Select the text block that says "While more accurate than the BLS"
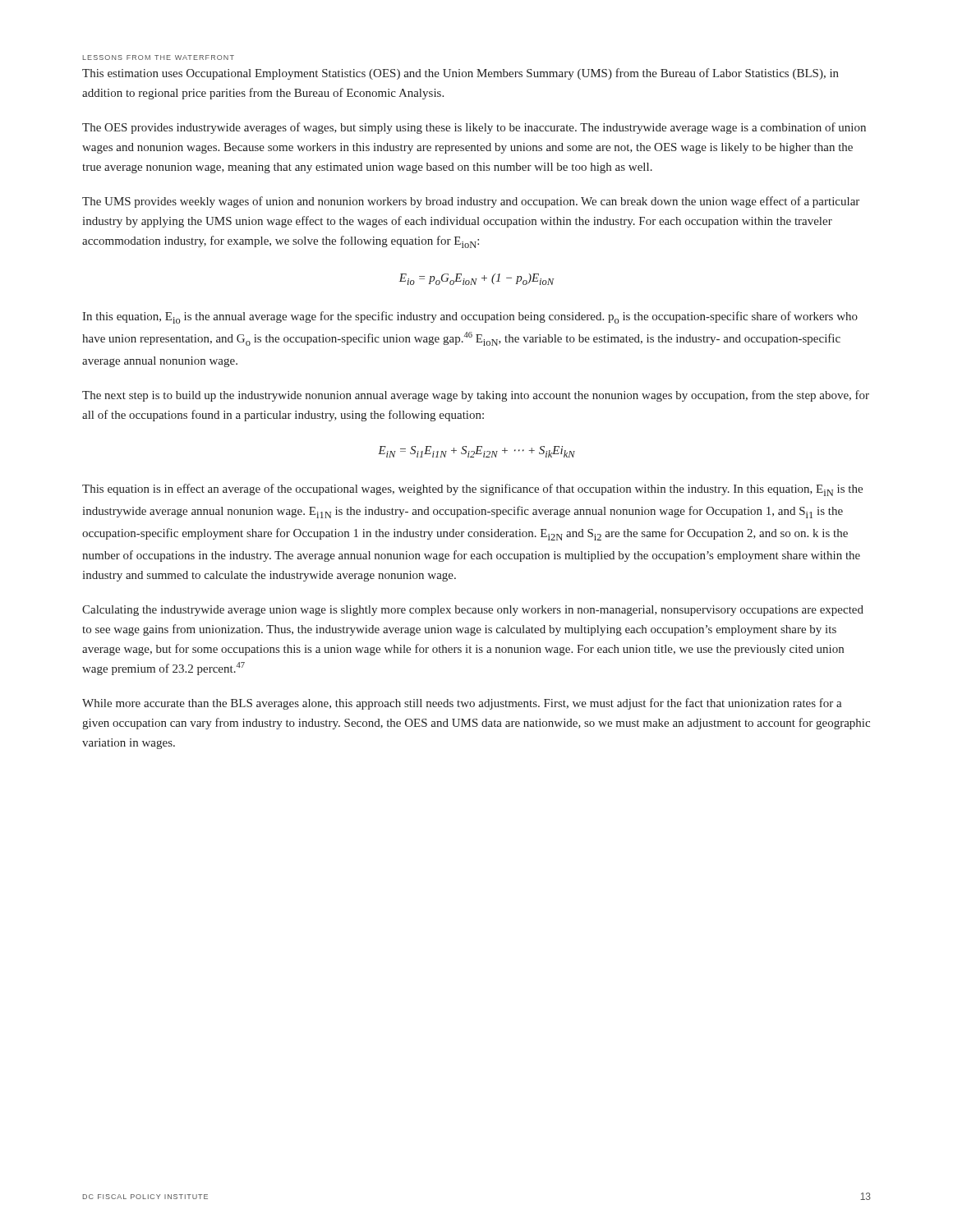This screenshot has height=1232, width=953. 476,723
